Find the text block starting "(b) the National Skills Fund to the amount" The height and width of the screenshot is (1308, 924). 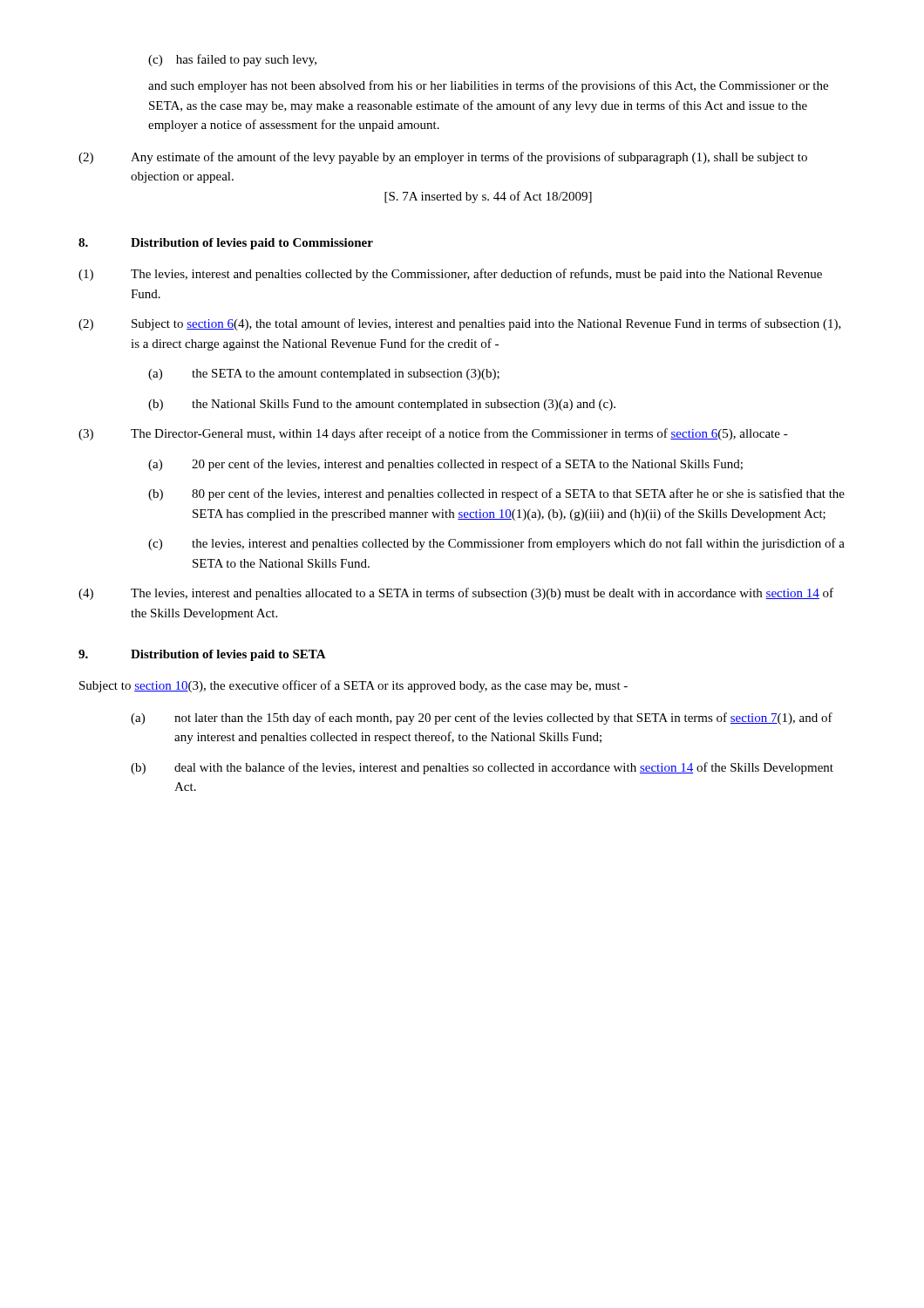pos(497,404)
